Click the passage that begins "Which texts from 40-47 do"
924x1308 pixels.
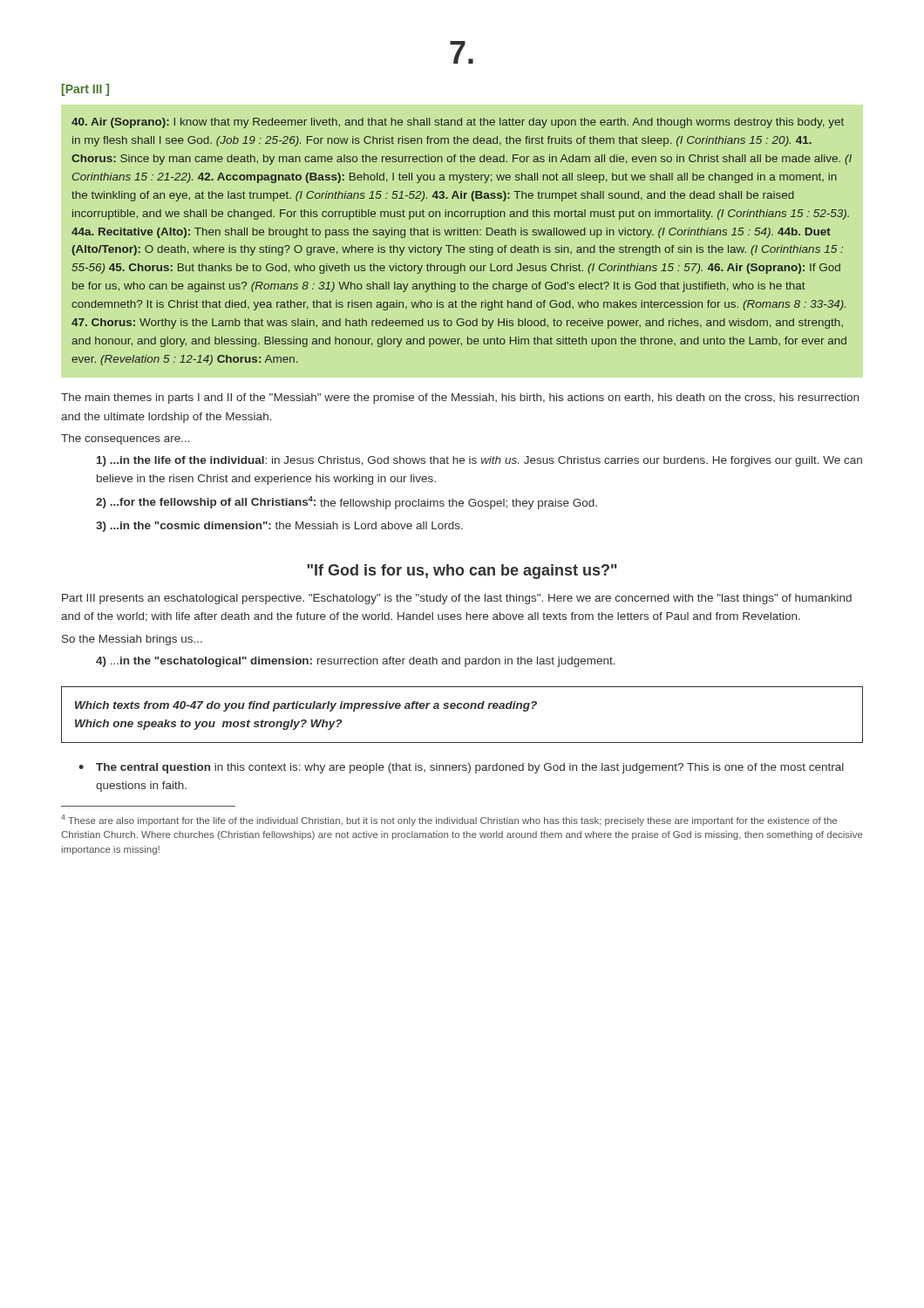tap(306, 714)
